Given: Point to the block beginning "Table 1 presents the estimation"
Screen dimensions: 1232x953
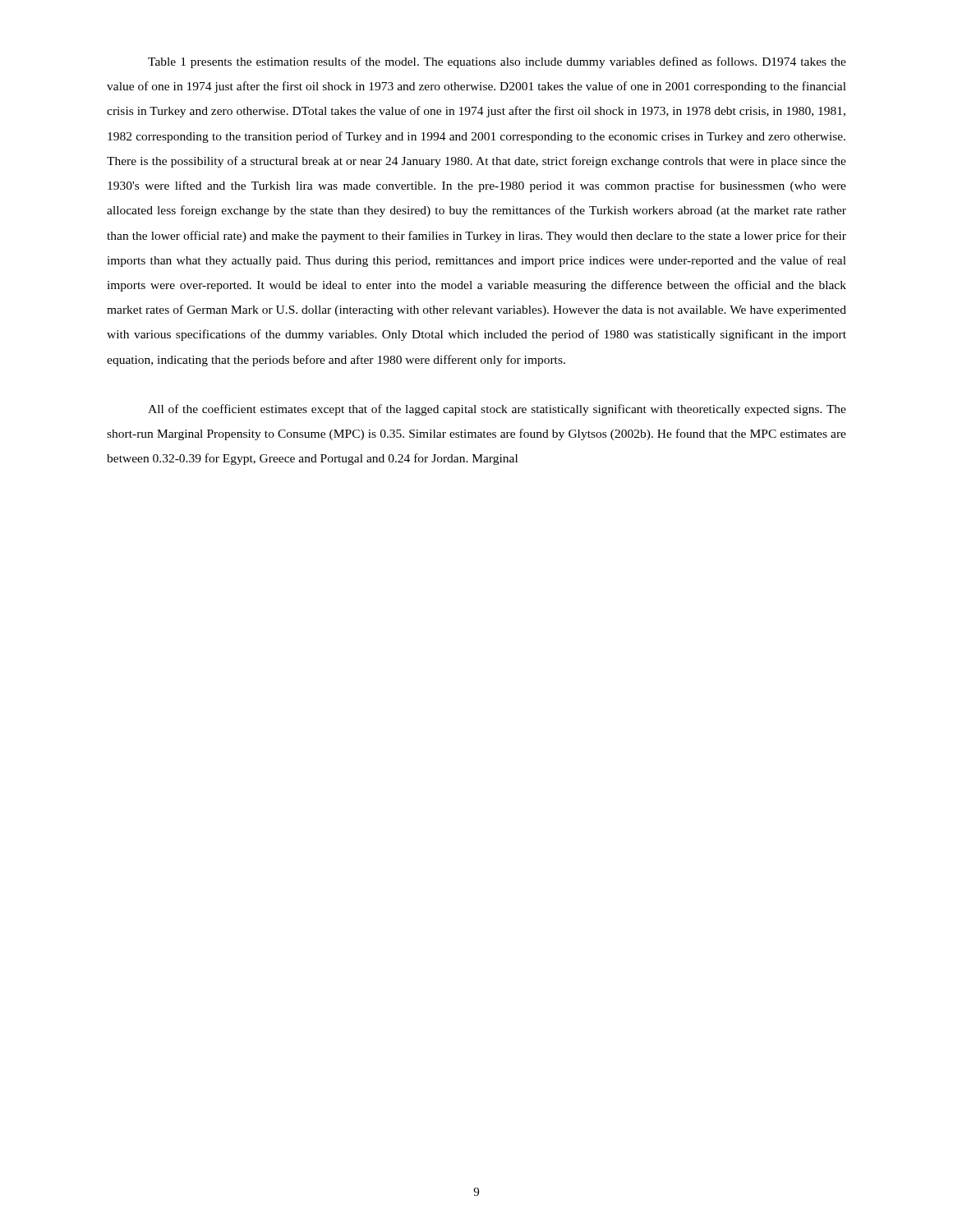Looking at the screenshot, I should pyautogui.click(x=476, y=210).
